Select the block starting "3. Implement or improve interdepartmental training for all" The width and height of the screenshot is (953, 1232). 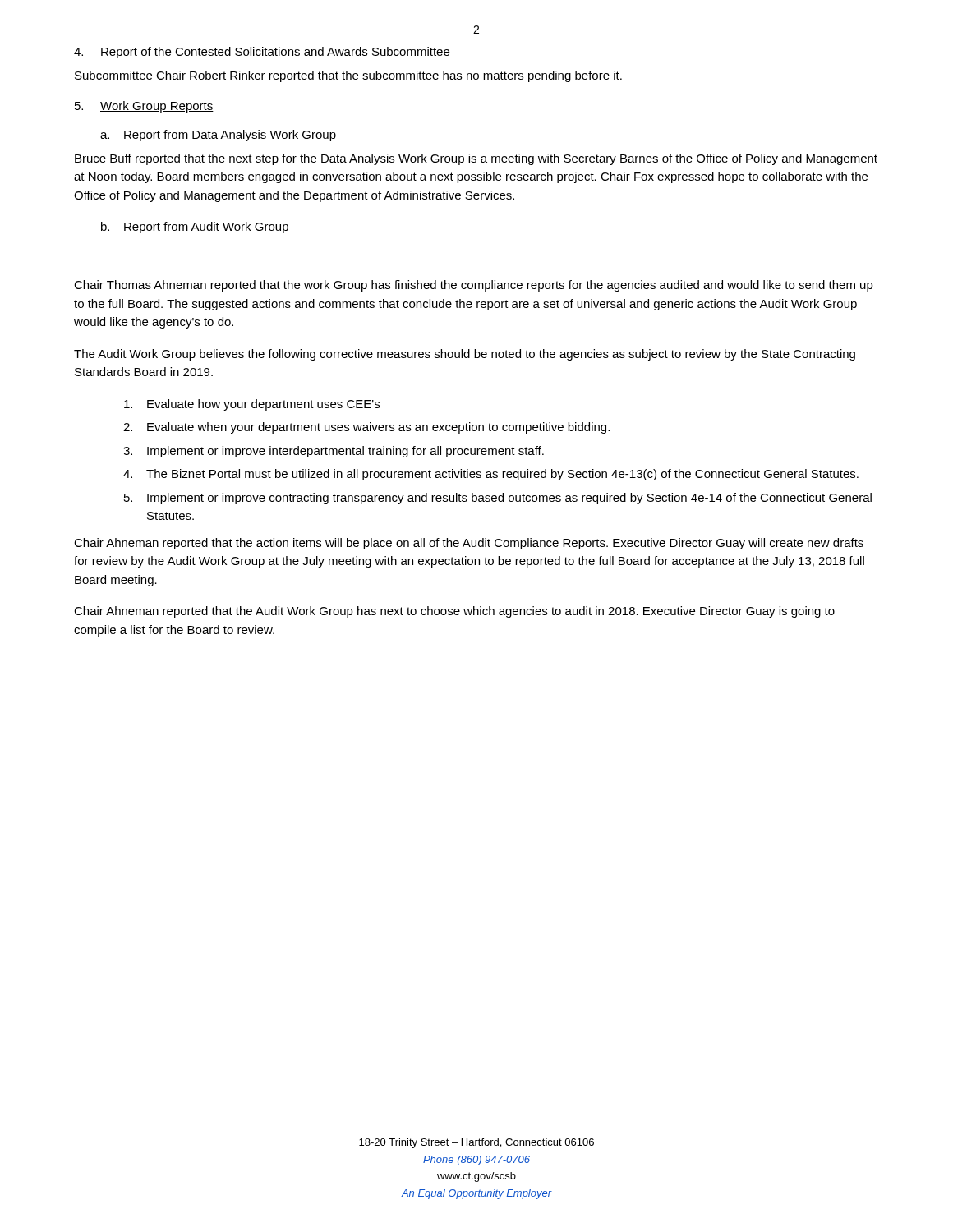pyautogui.click(x=501, y=451)
